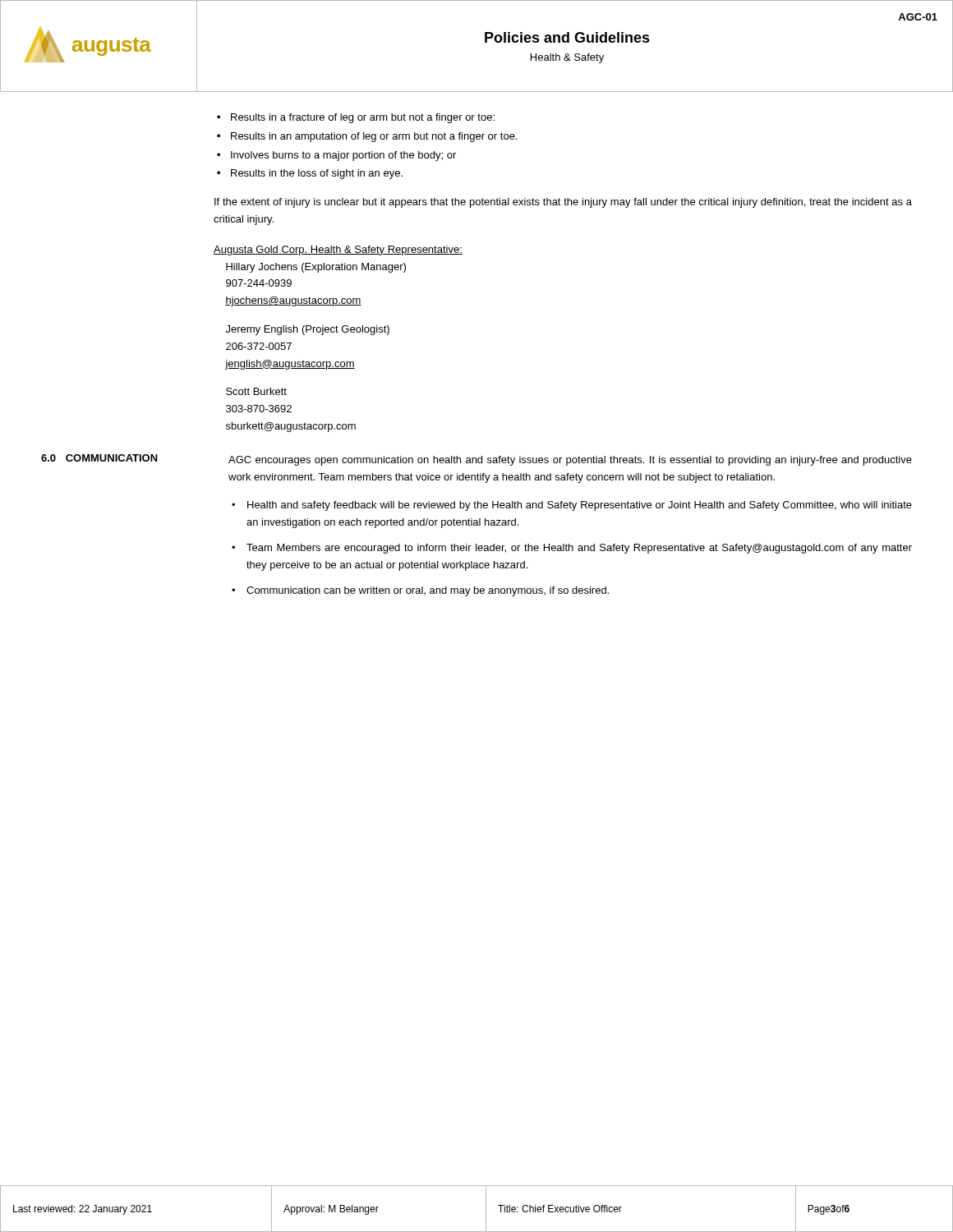Locate the list item containing "• Results in the loss of"

point(310,174)
